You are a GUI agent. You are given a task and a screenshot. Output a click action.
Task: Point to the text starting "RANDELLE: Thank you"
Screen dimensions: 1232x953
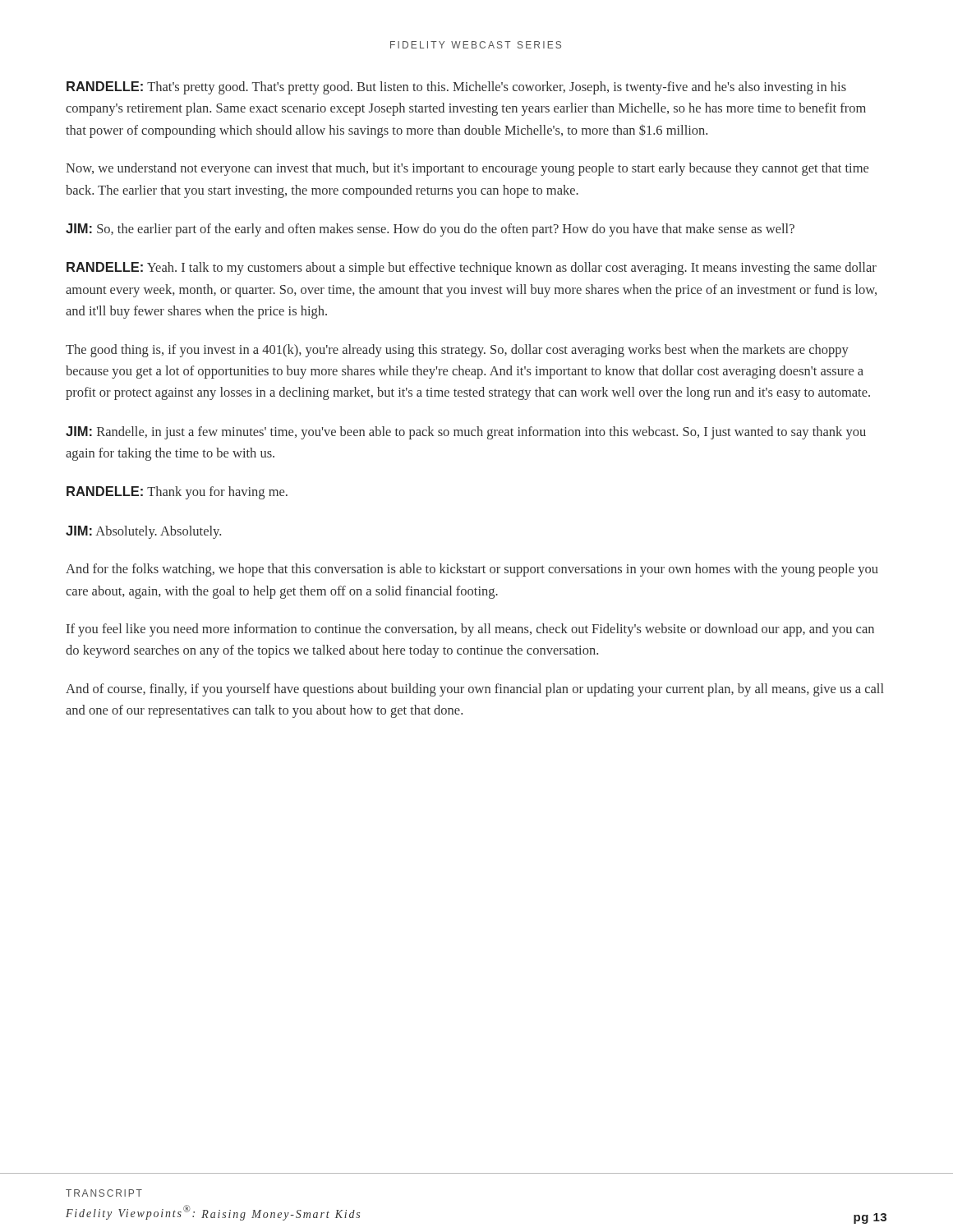coord(177,492)
